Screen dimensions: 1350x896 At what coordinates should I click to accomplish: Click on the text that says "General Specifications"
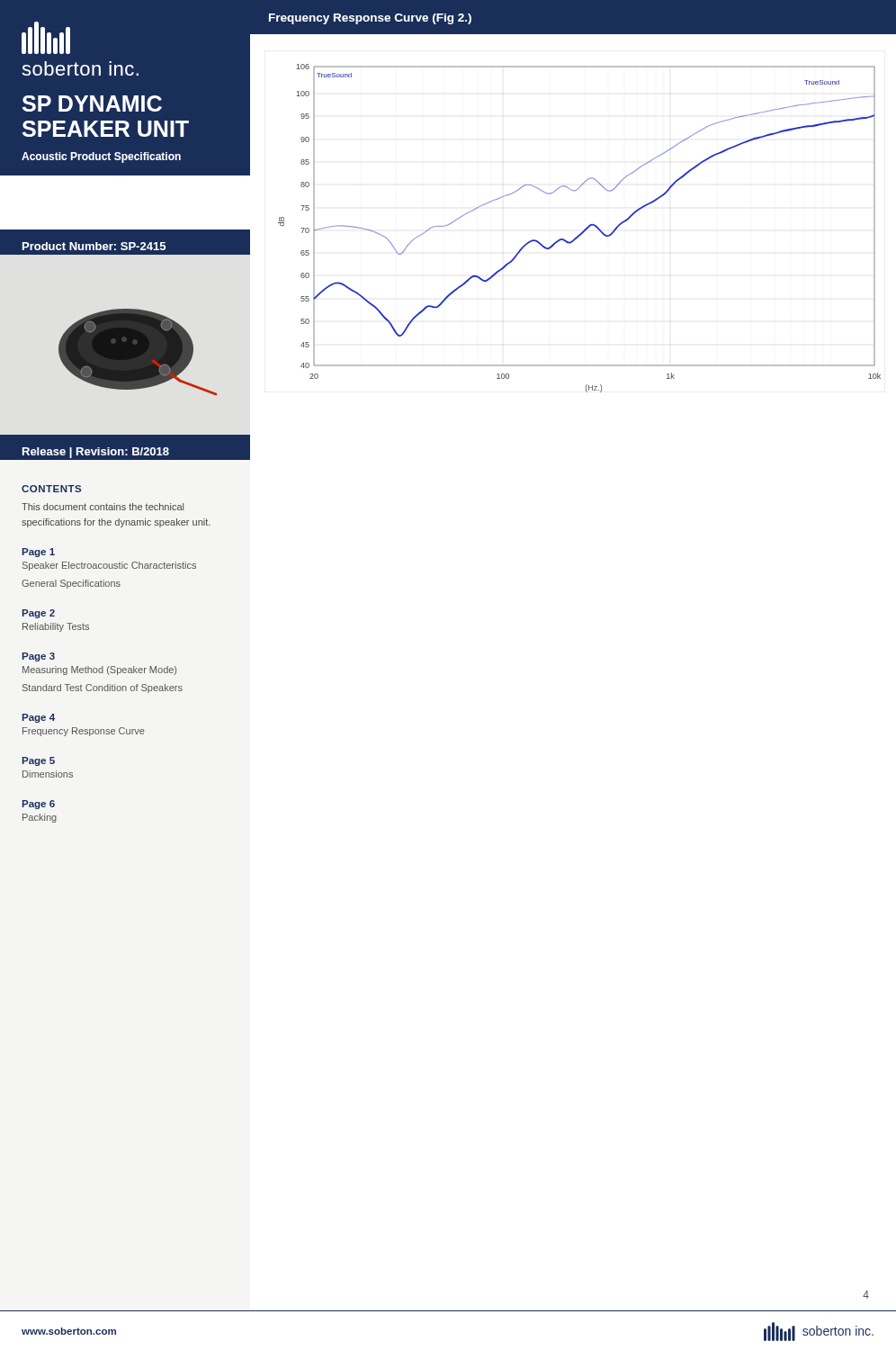[x=71, y=583]
